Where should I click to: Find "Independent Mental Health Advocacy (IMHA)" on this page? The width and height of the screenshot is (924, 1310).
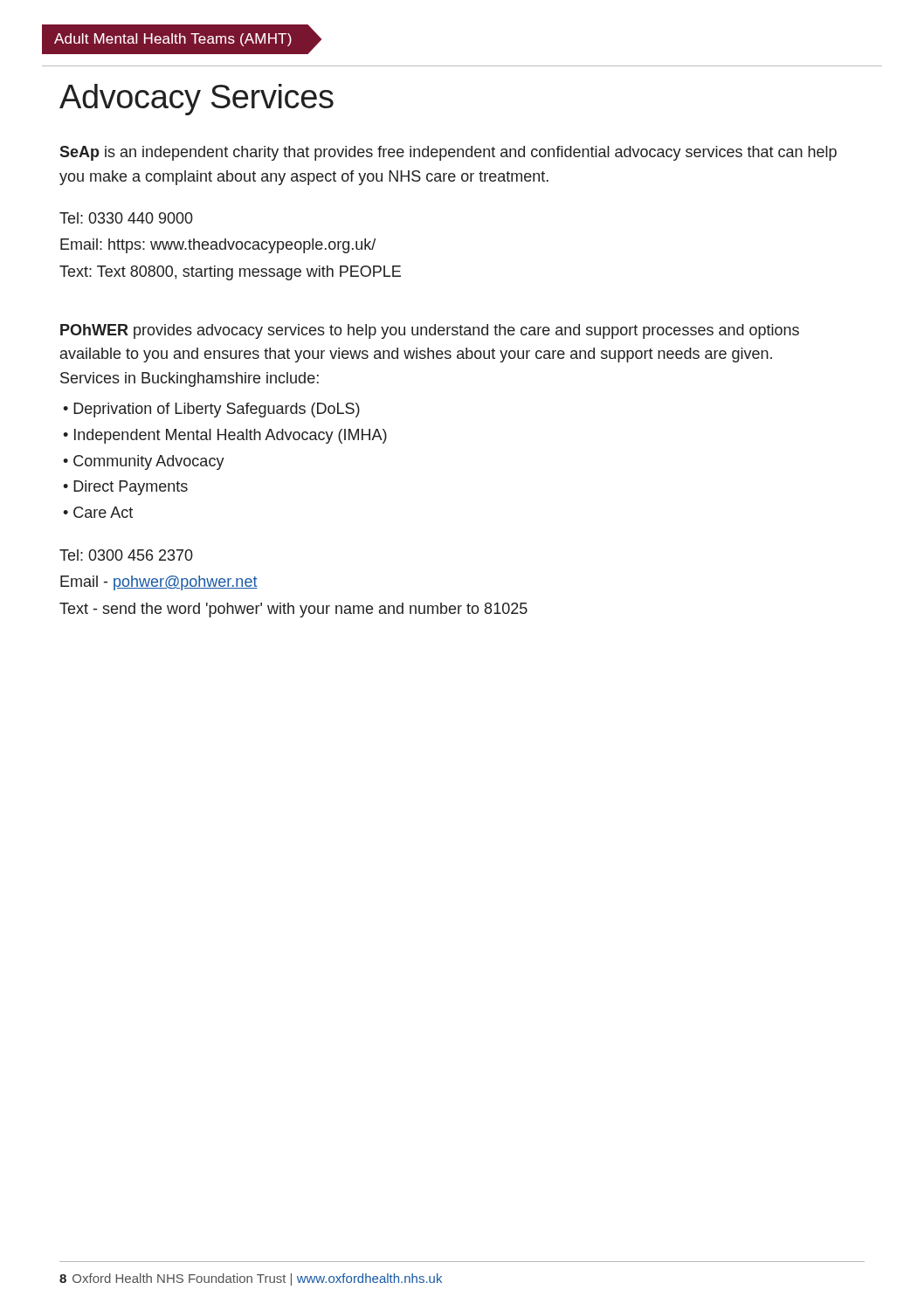point(230,435)
